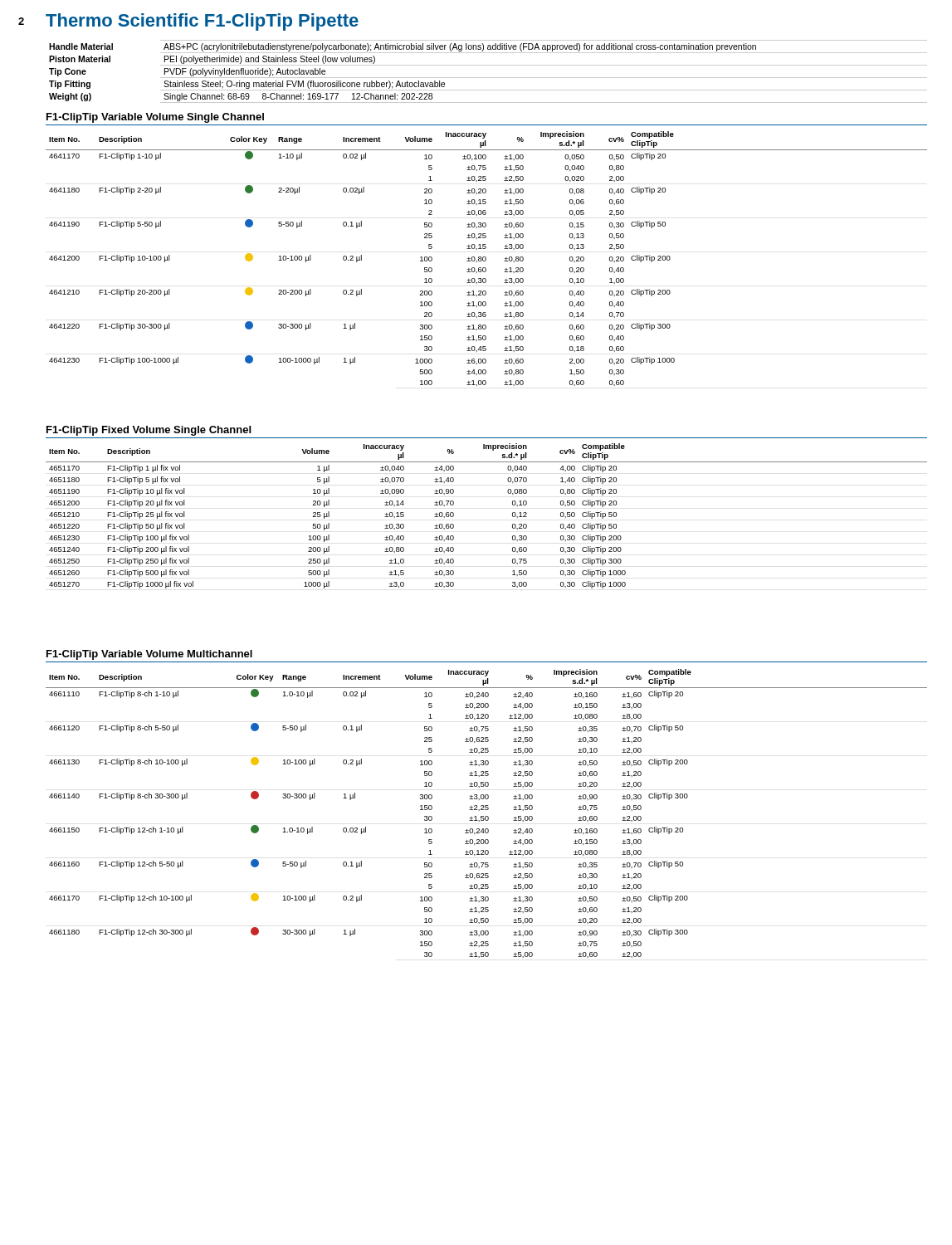Click on the element starting "F1-ClipTip Variable Volume Multichannel"
Viewport: 952px width, 1245px height.
(x=149, y=654)
